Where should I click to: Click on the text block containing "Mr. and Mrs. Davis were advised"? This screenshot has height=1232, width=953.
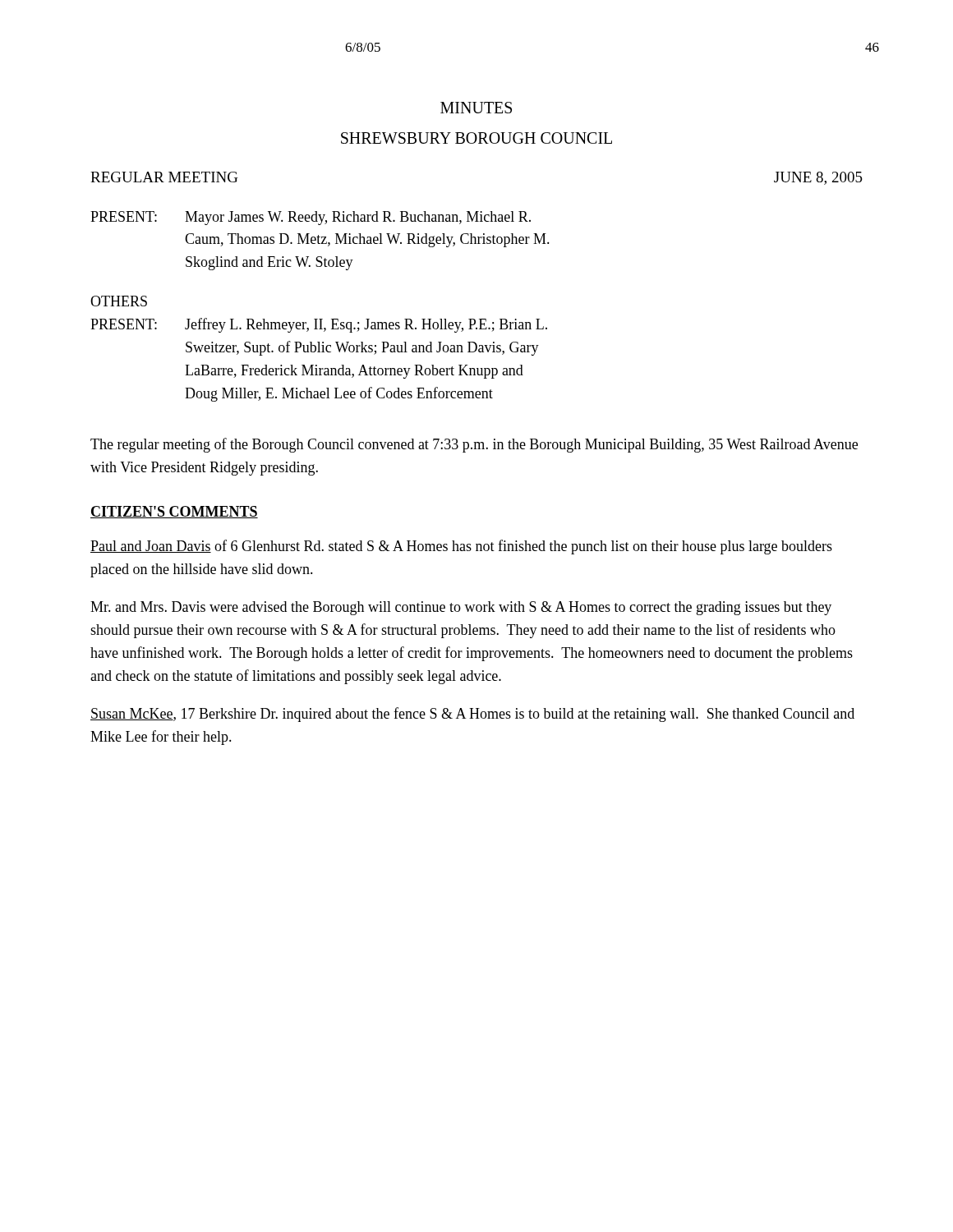pos(472,641)
